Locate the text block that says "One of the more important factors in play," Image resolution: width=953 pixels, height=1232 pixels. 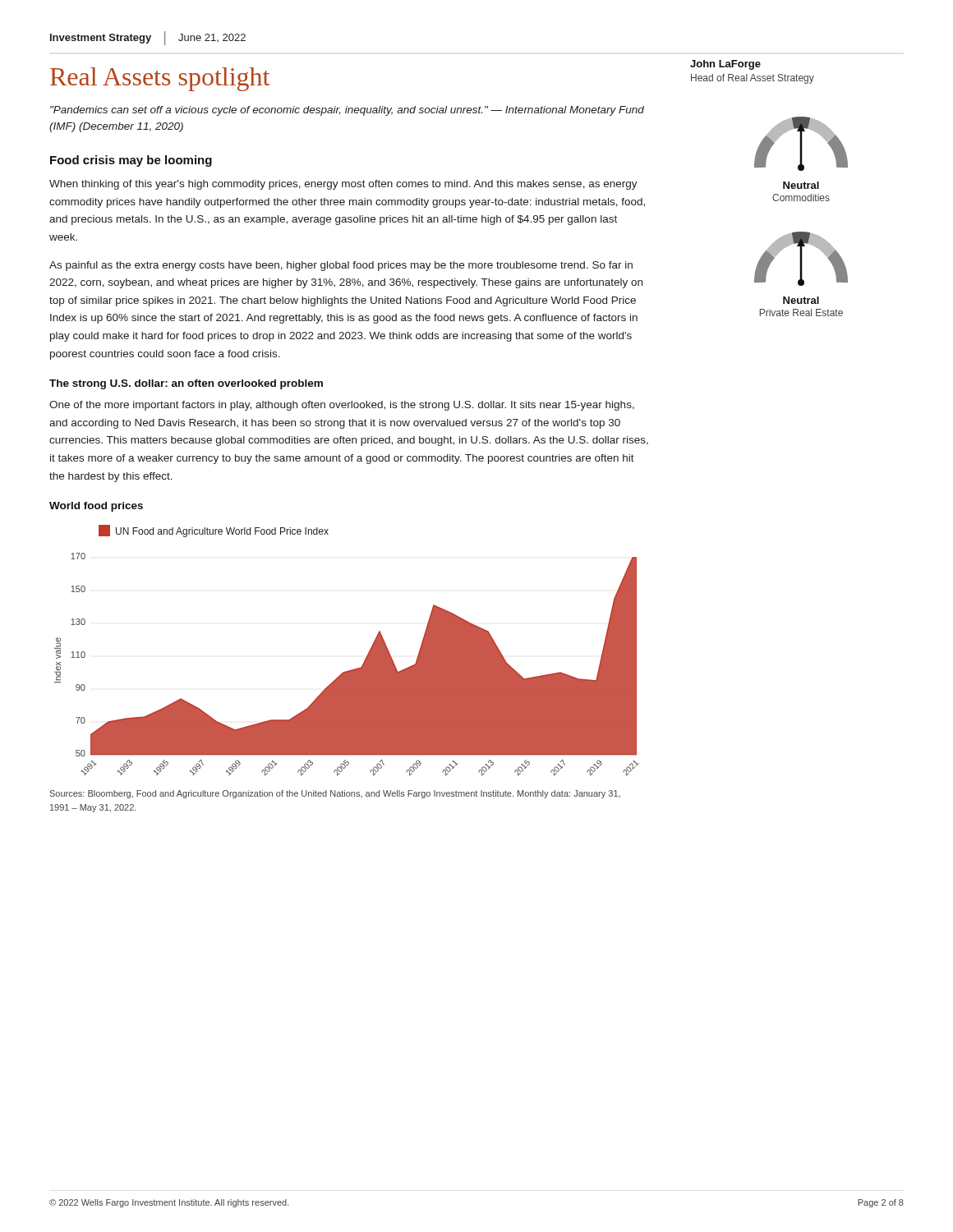click(349, 440)
